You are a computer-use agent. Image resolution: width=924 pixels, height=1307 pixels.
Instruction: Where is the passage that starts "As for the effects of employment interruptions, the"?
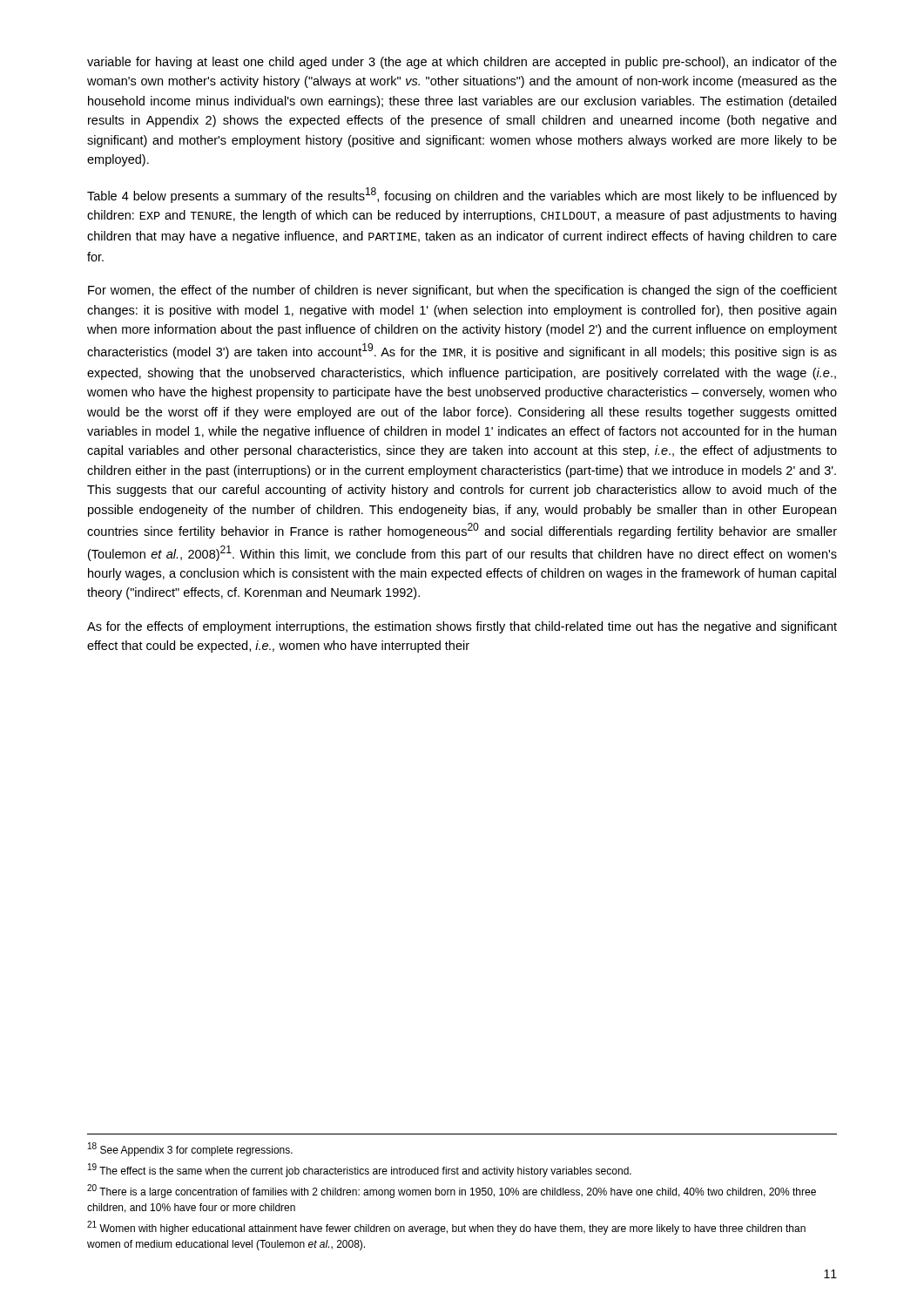pyautogui.click(x=462, y=636)
